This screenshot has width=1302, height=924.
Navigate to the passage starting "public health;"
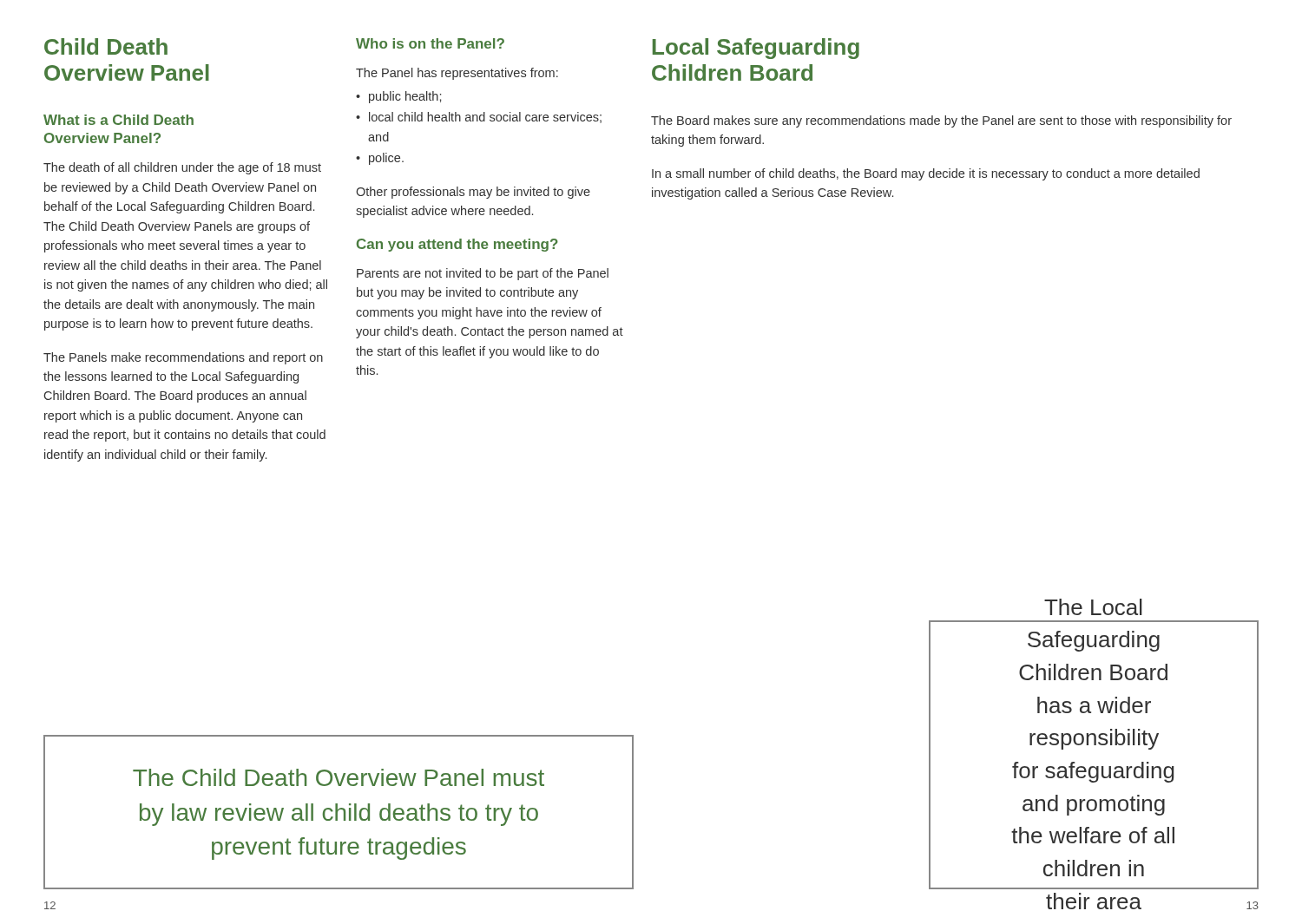[398, 97]
